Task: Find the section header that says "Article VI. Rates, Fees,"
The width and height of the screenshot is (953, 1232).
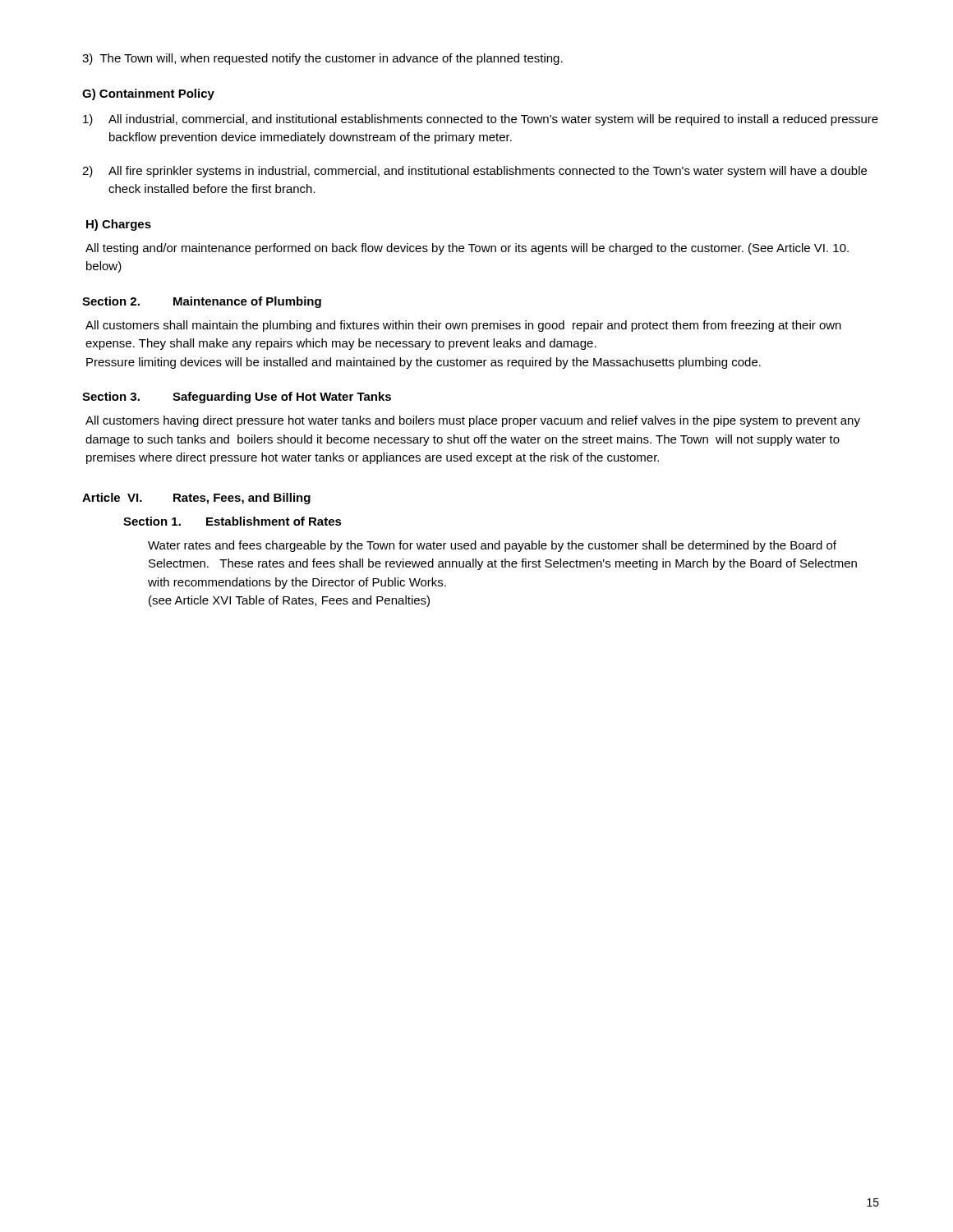Action: pos(197,497)
